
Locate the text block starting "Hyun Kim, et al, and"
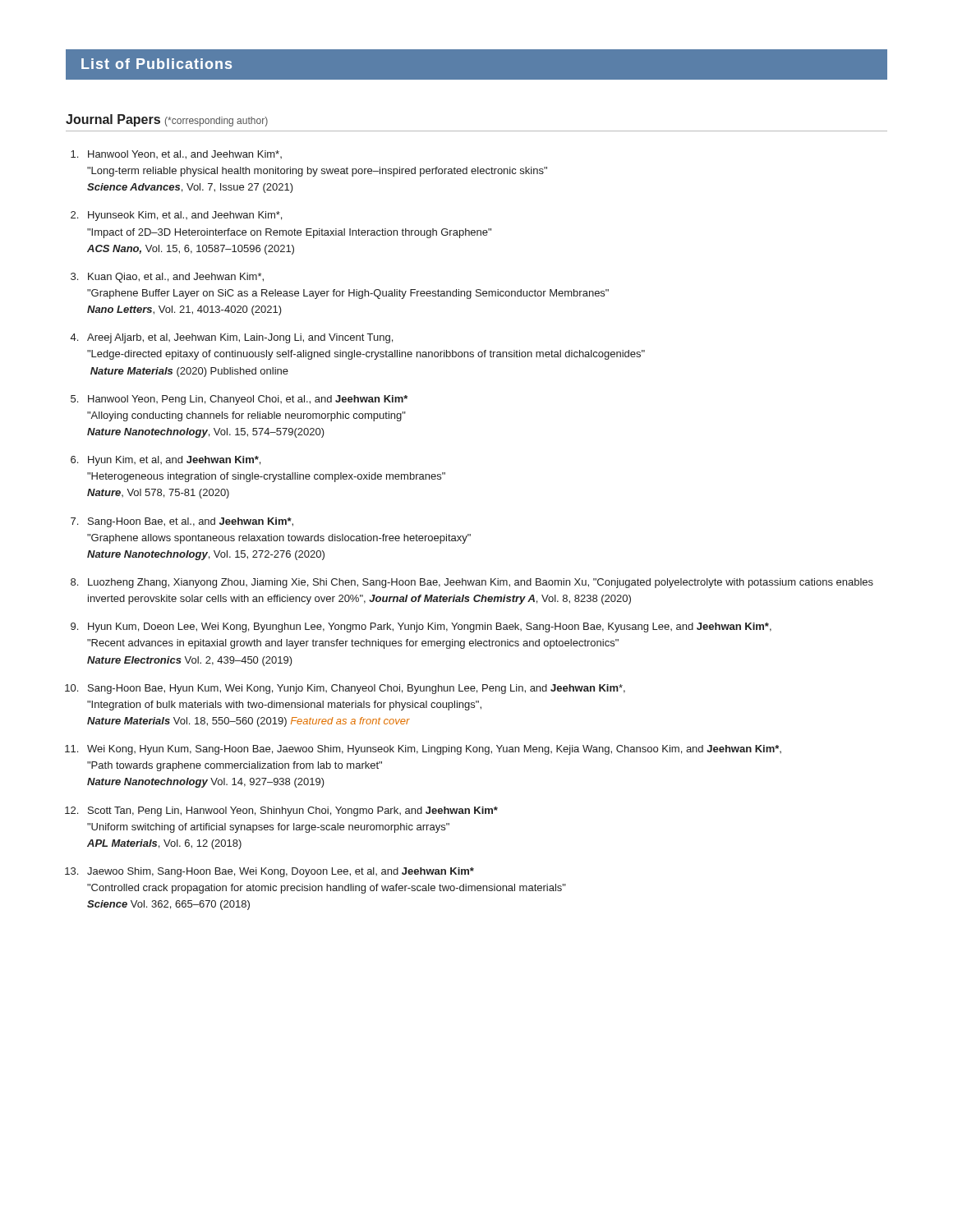click(x=174, y=461)
